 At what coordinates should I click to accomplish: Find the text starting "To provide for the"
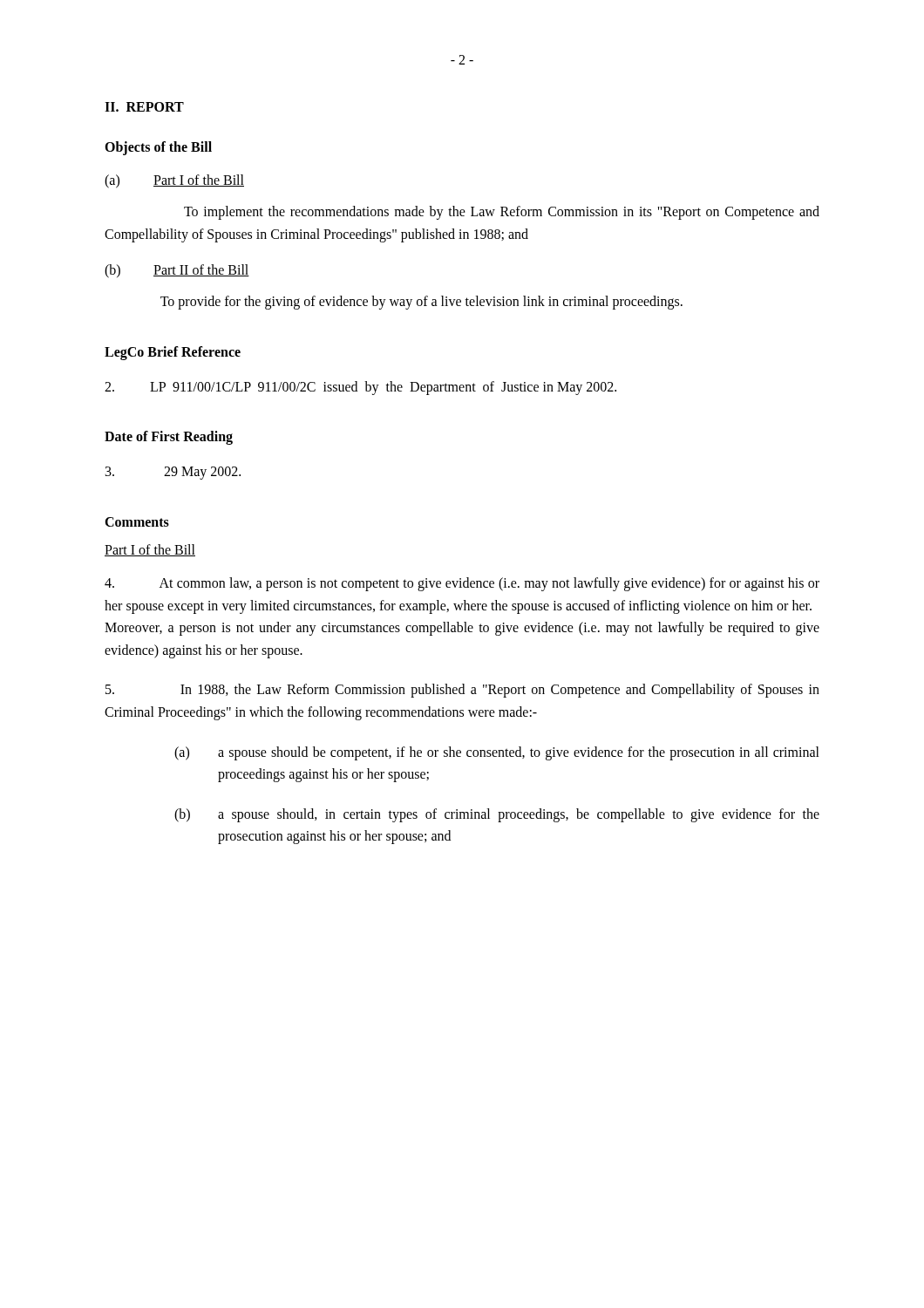pyautogui.click(x=394, y=301)
